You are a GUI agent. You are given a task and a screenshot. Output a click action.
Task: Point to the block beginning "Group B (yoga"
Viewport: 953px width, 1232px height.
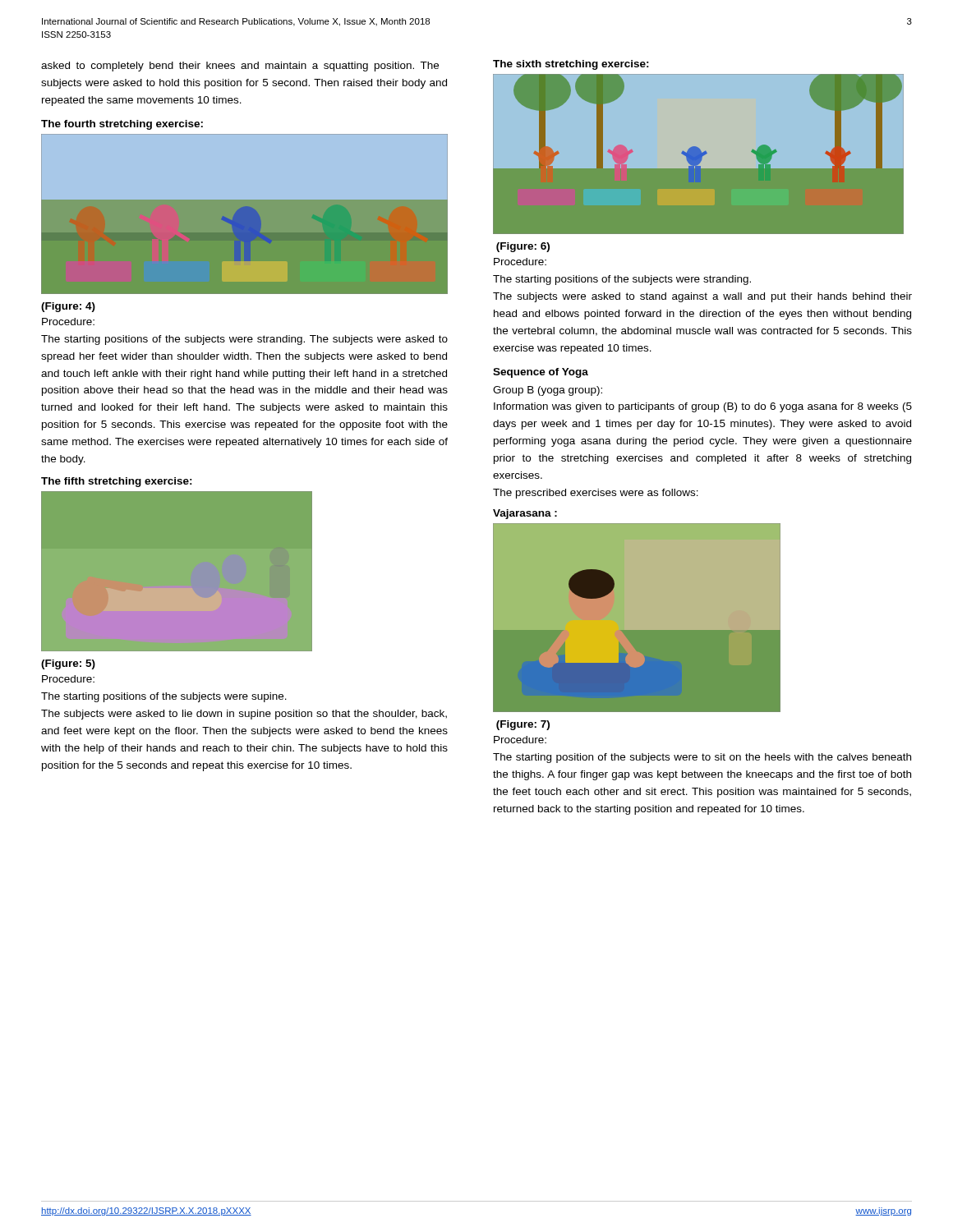pyautogui.click(x=702, y=441)
